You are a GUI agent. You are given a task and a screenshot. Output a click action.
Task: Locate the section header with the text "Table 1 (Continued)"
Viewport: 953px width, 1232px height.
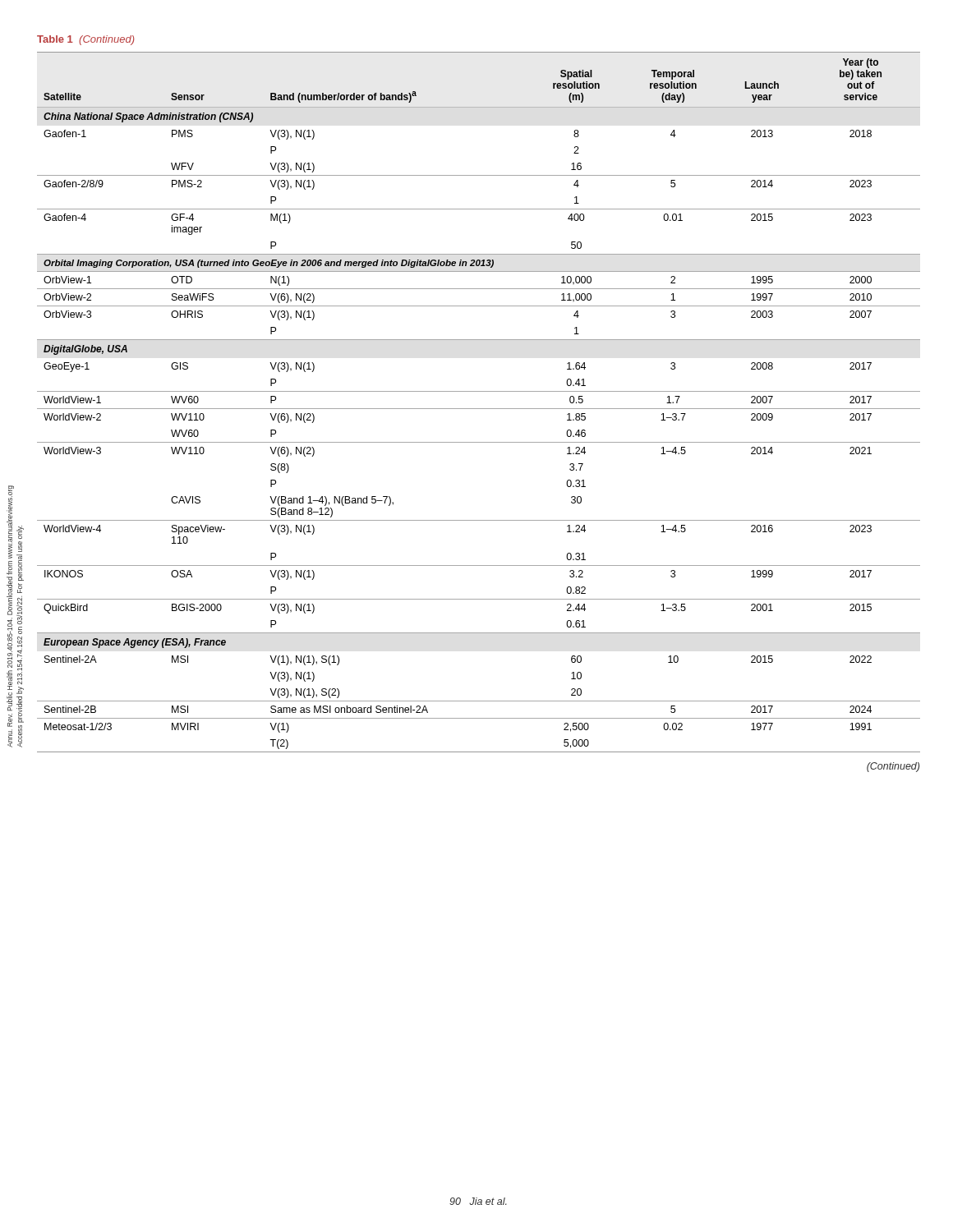86,39
